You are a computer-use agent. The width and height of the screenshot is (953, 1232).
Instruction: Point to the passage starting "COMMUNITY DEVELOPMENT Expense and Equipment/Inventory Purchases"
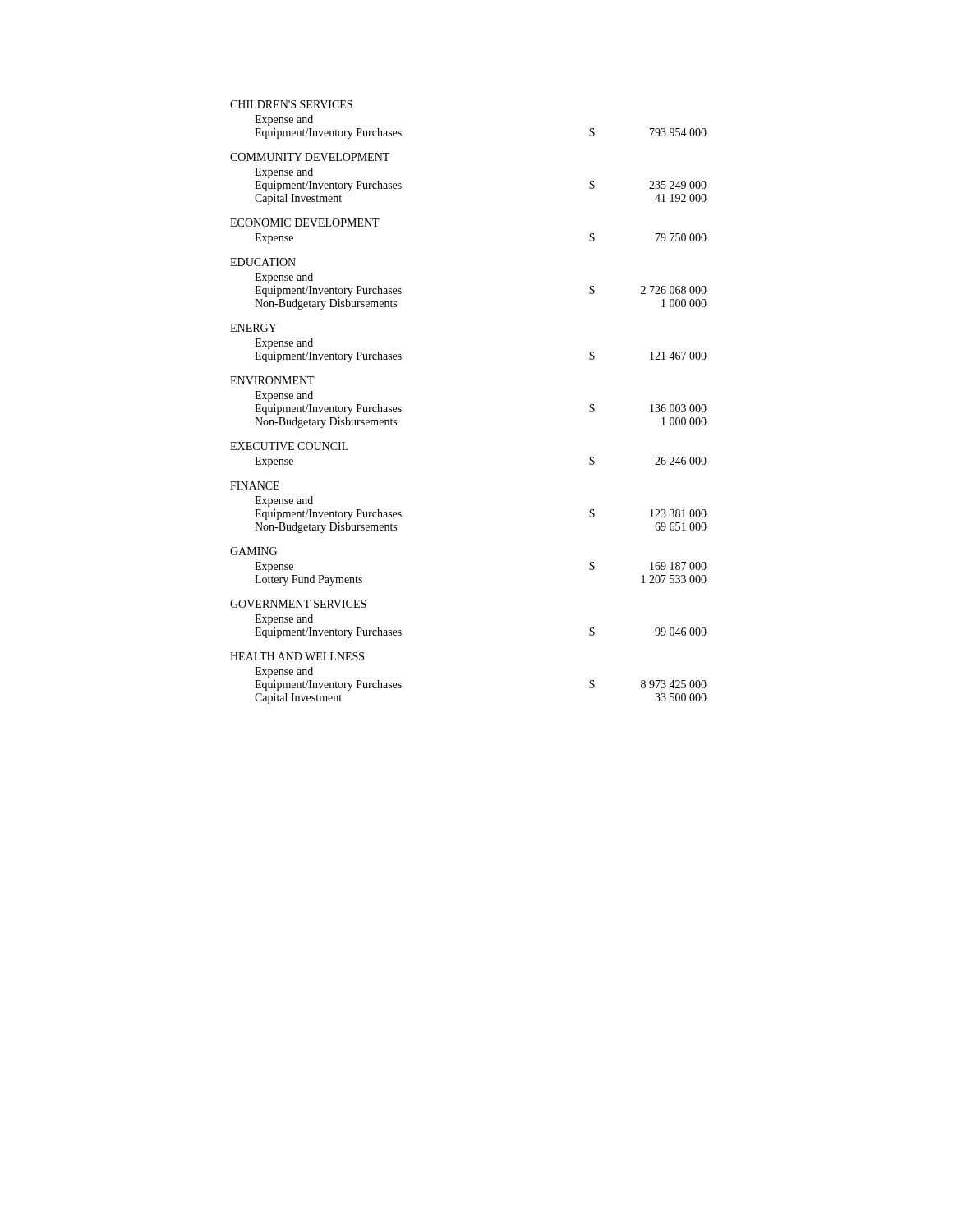click(310, 157)
